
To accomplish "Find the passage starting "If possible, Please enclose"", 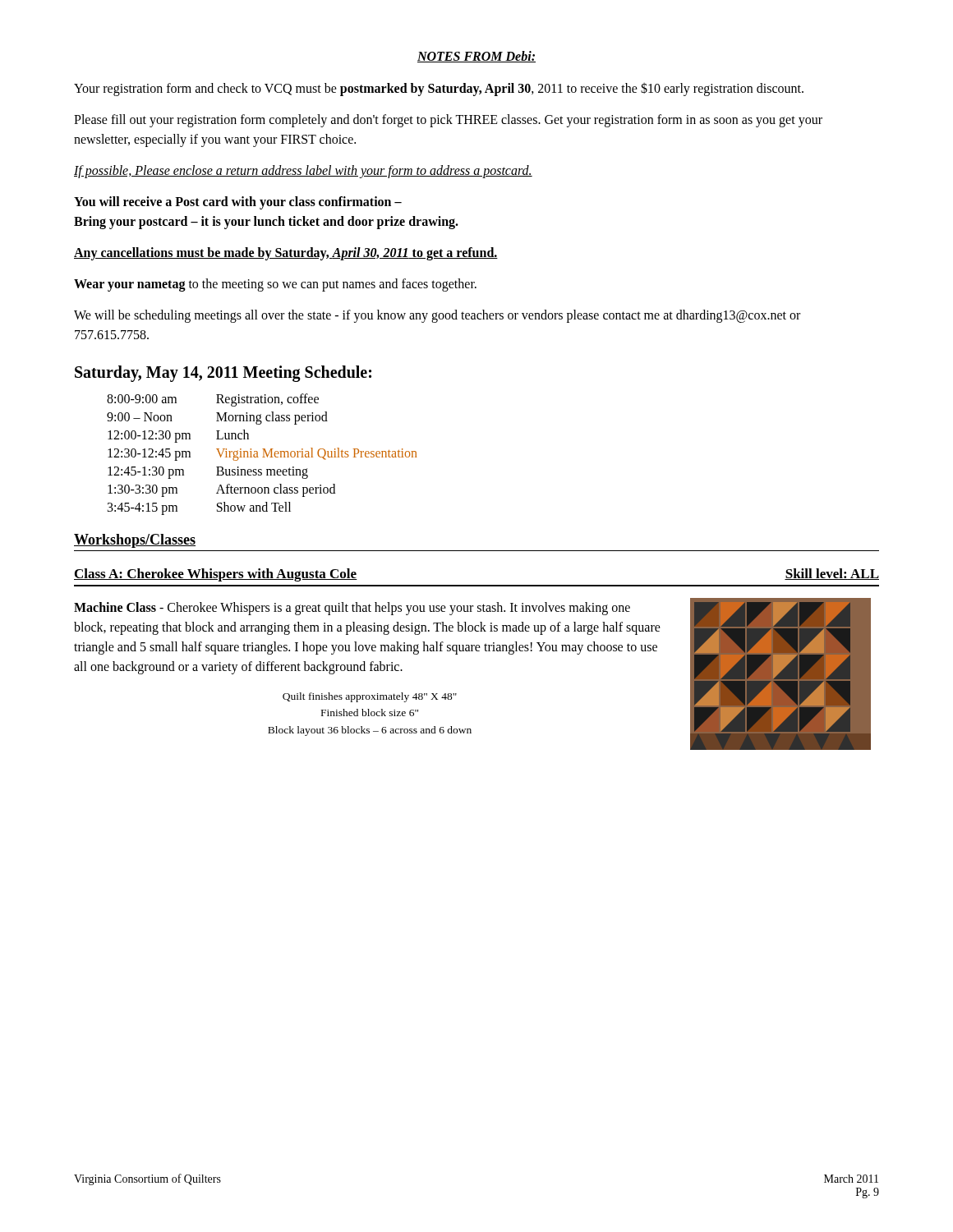I will (x=476, y=171).
